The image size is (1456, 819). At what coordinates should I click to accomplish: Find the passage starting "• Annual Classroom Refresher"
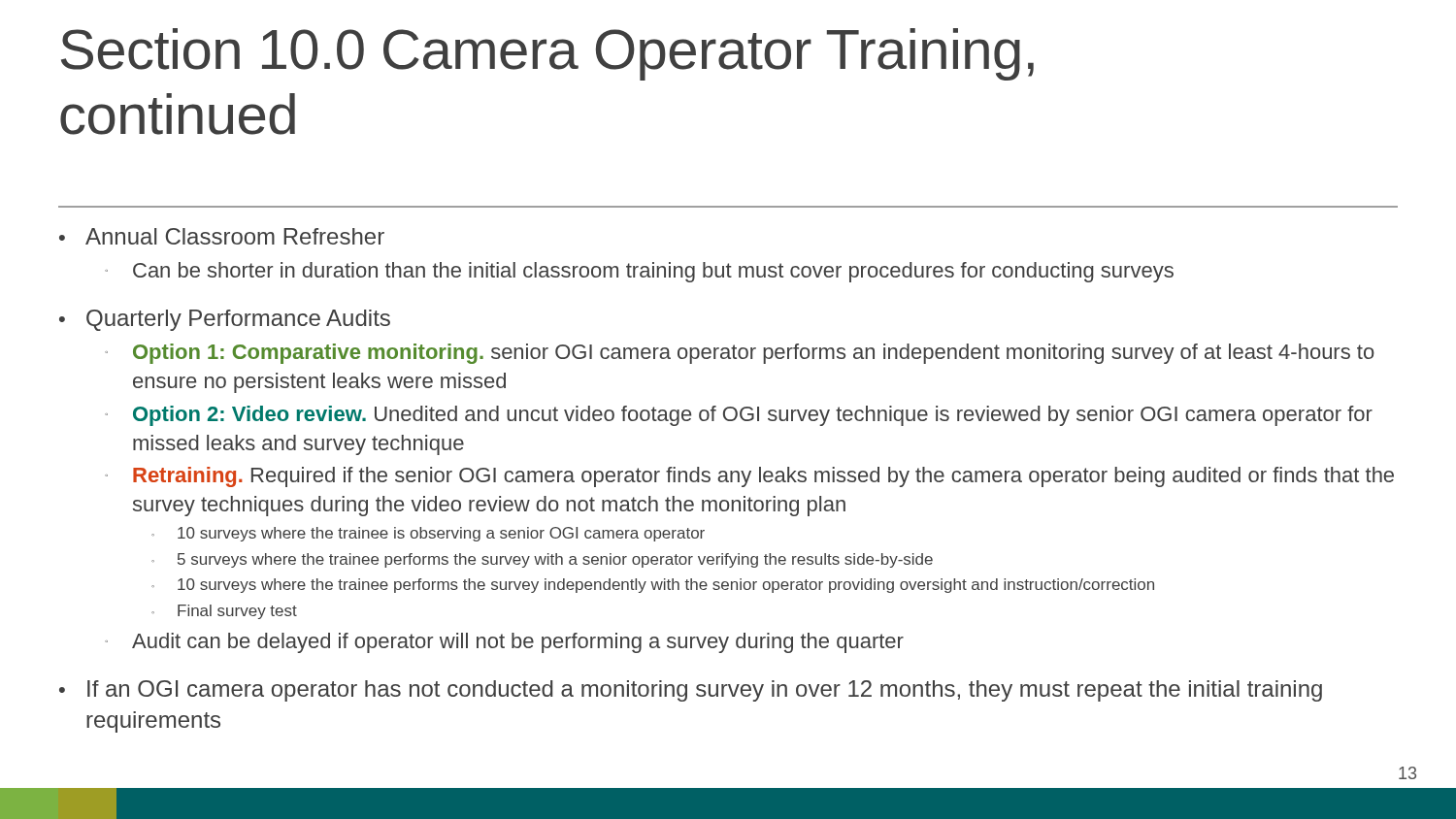point(222,236)
